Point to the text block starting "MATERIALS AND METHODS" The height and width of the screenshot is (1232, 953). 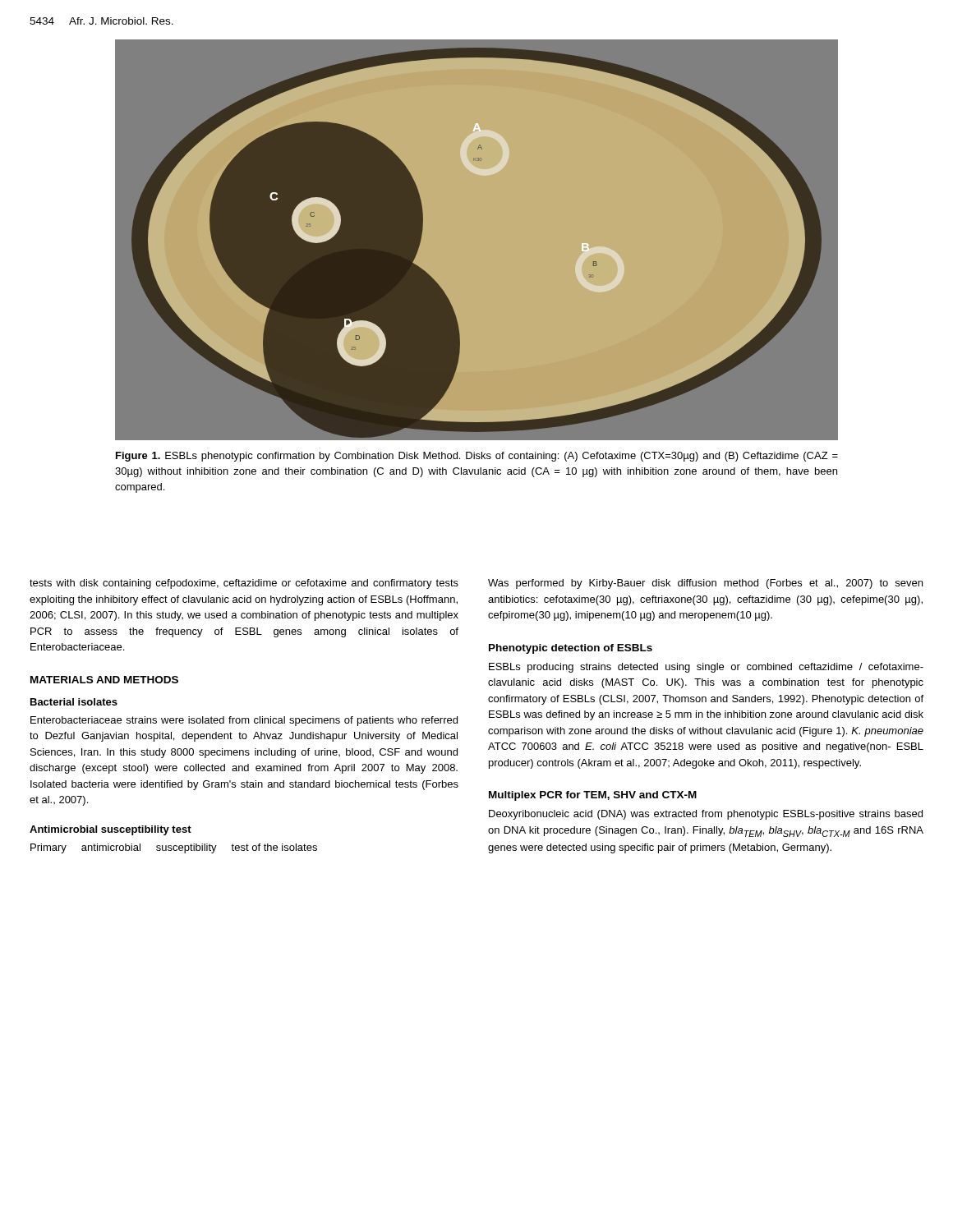(x=104, y=679)
